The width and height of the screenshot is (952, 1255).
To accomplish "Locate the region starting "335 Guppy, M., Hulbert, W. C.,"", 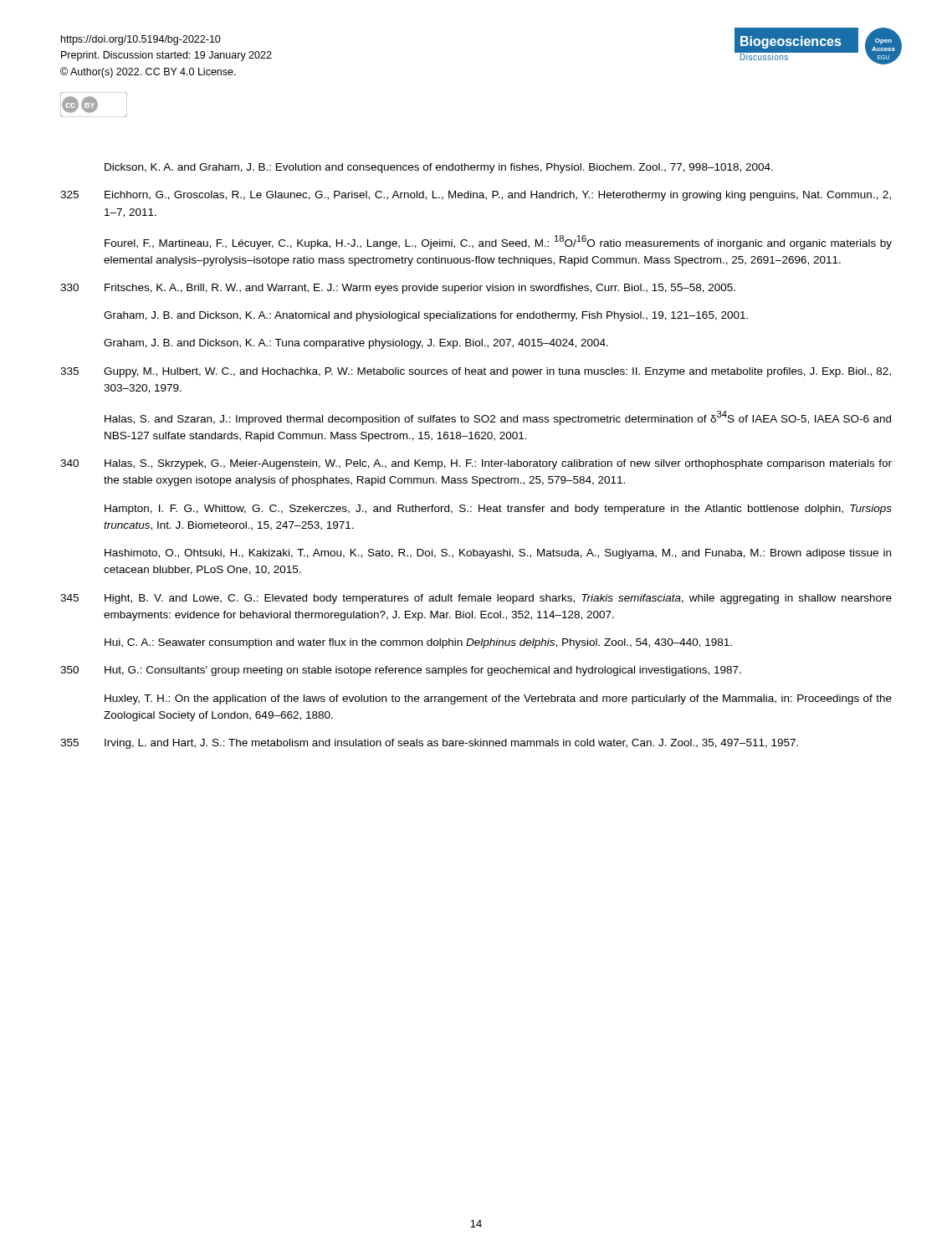I will point(476,380).
